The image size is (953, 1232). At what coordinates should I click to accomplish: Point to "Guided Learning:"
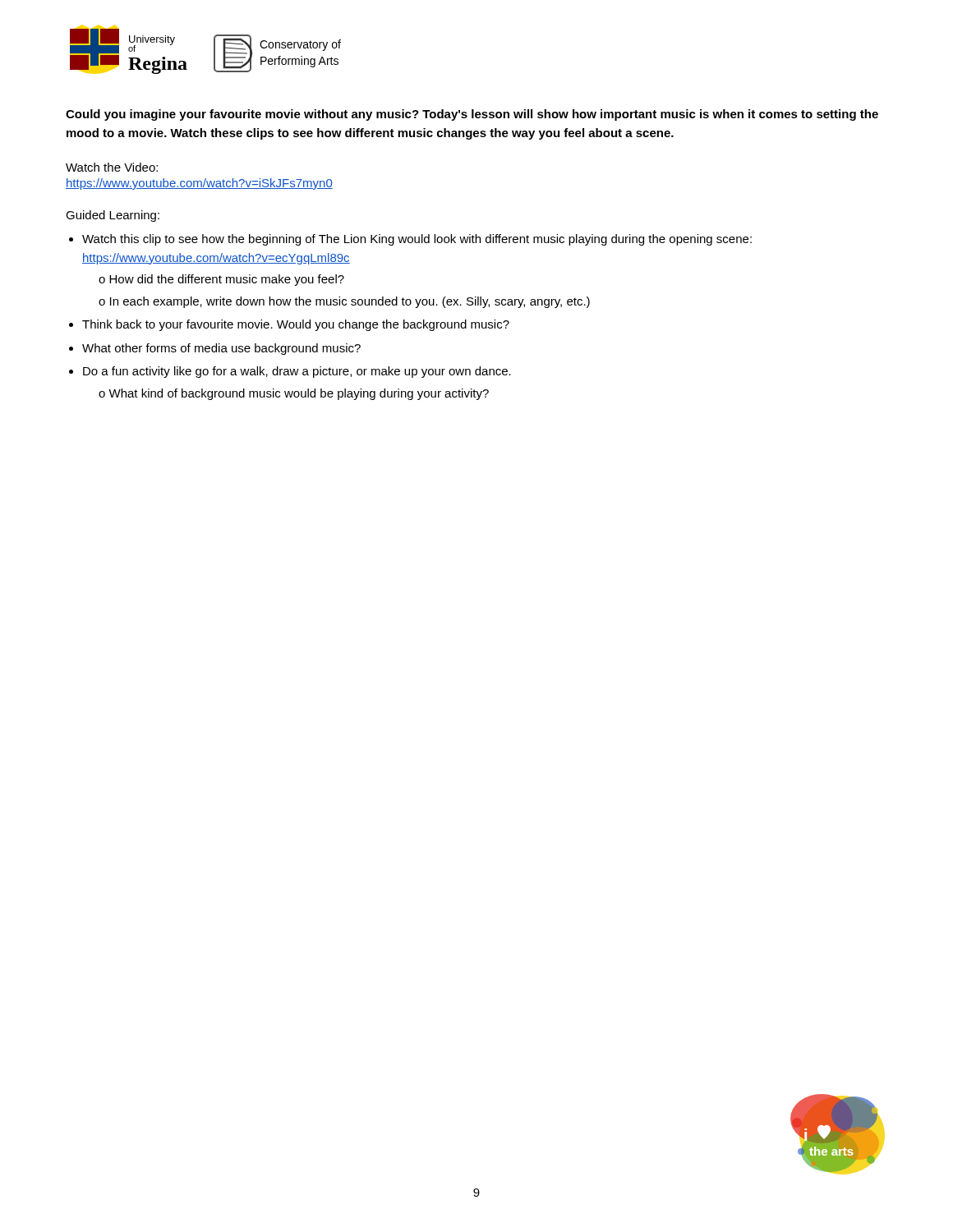113,215
